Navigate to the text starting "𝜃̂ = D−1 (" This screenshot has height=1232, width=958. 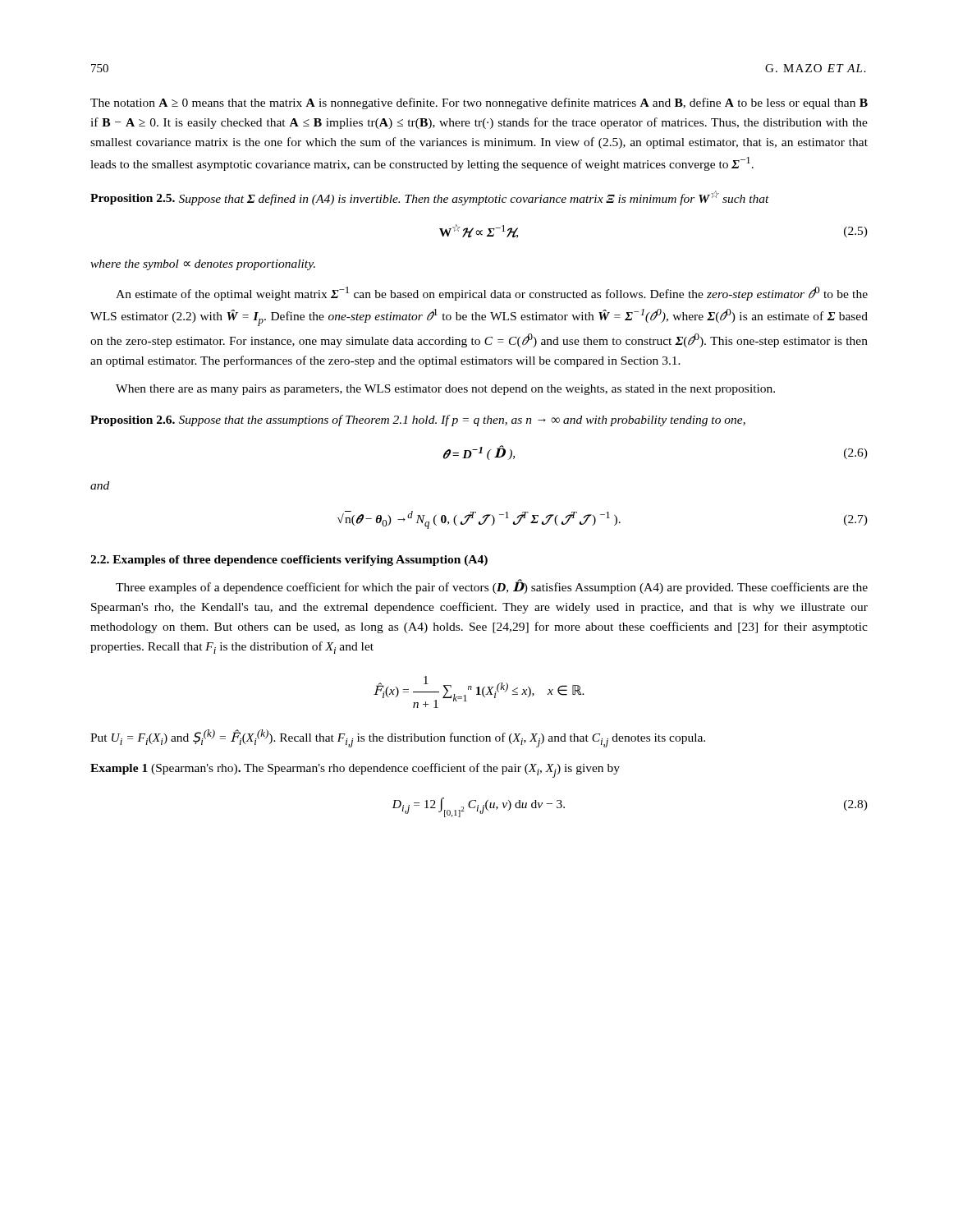click(x=481, y=452)
